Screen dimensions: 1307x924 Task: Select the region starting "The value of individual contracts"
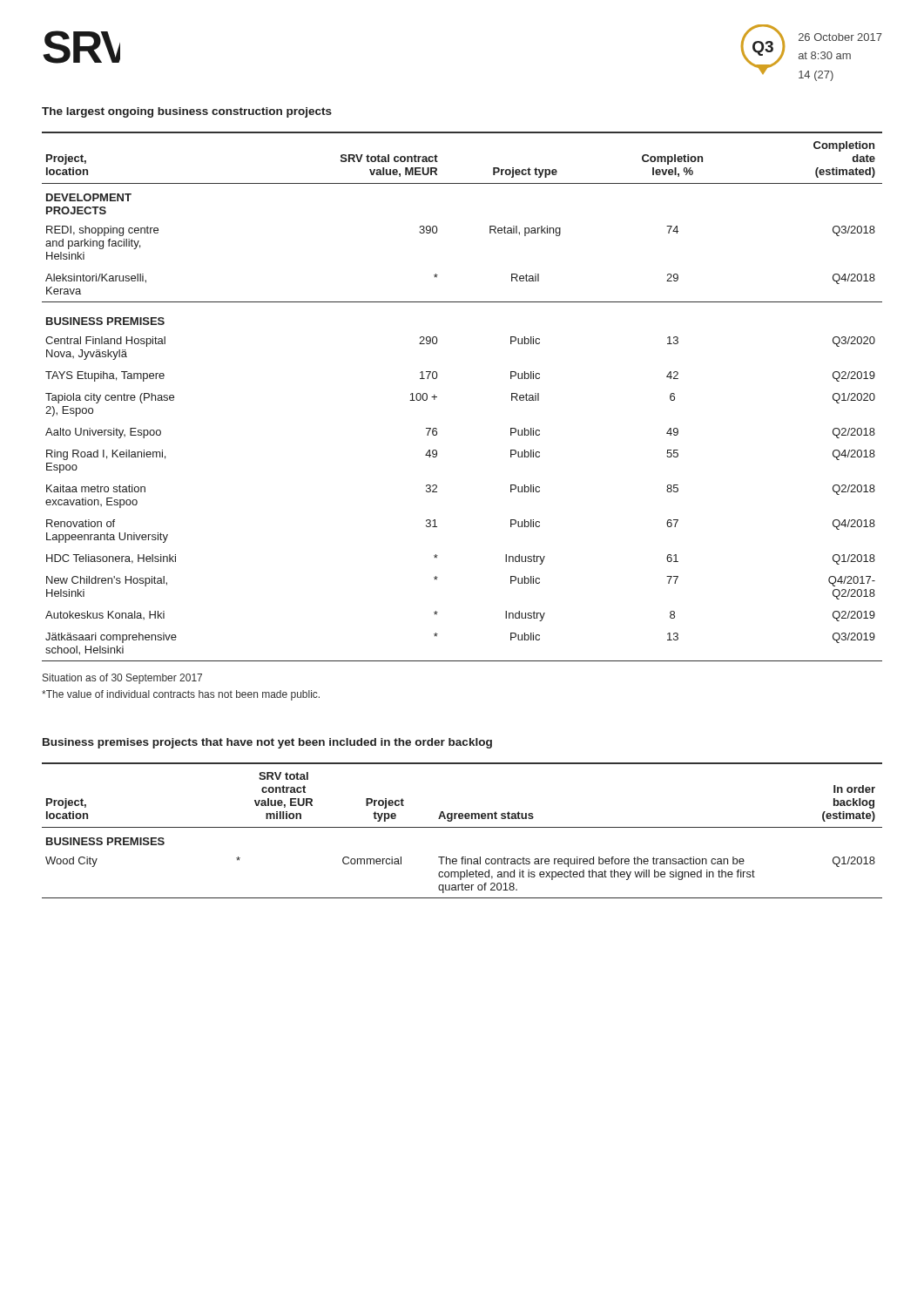(181, 694)
